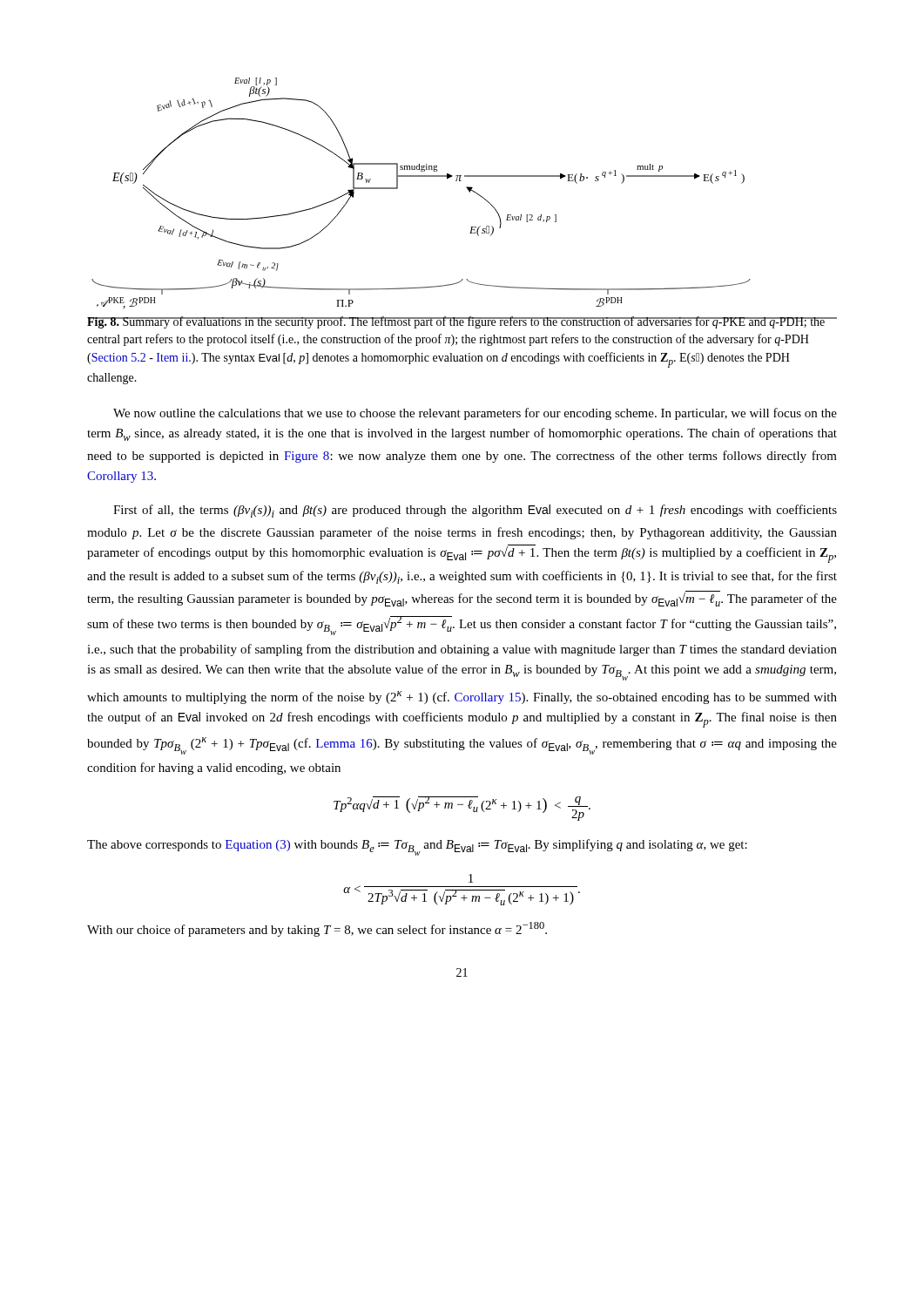Select the formula that says "α < 1 2Tp3√d + 1 (√p2"
This screenshot has width=924, height=1307.
click(x=462, y=890)
